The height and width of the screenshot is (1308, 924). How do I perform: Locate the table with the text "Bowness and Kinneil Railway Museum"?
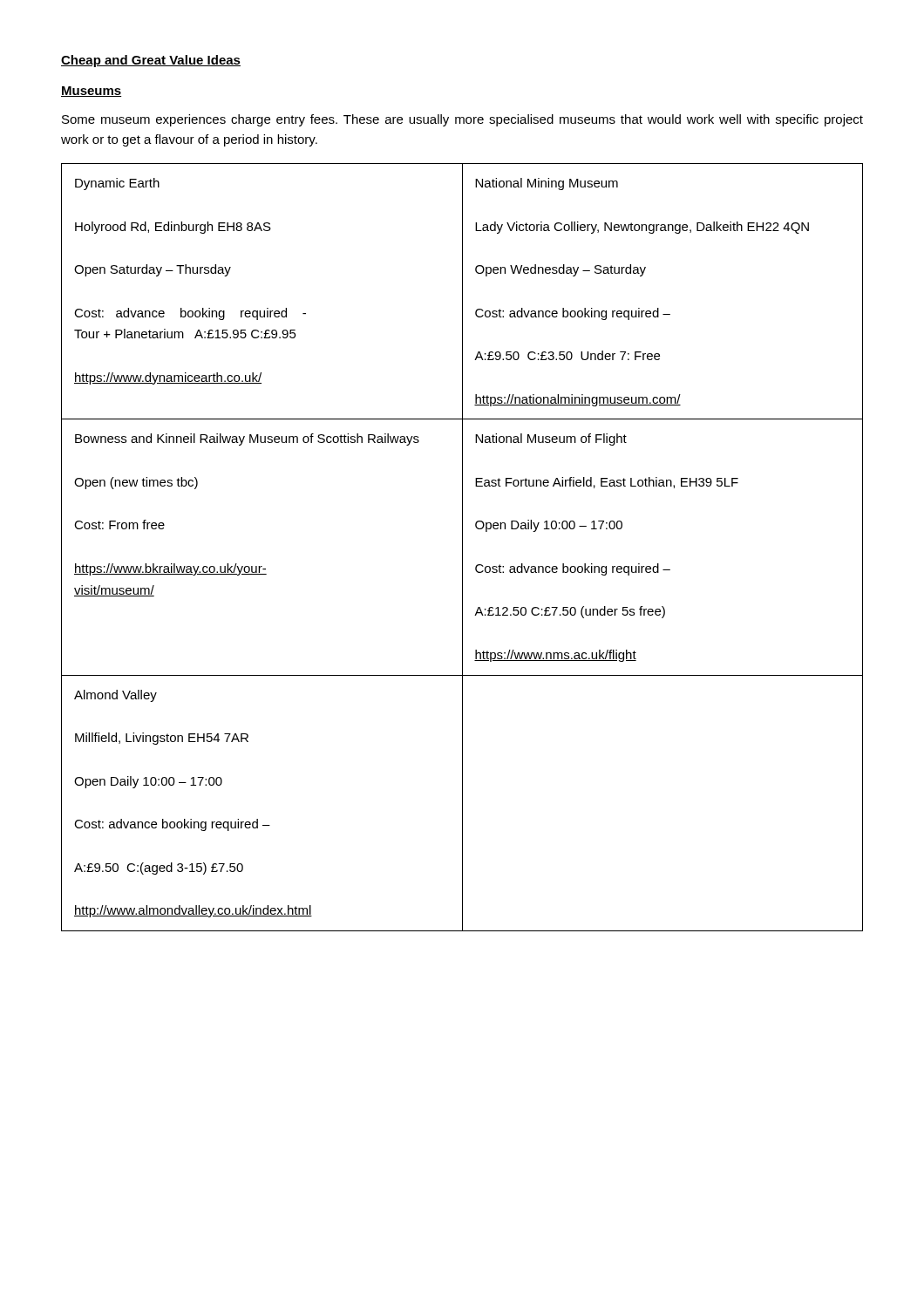pyautogui.click(x=462, y=547)
